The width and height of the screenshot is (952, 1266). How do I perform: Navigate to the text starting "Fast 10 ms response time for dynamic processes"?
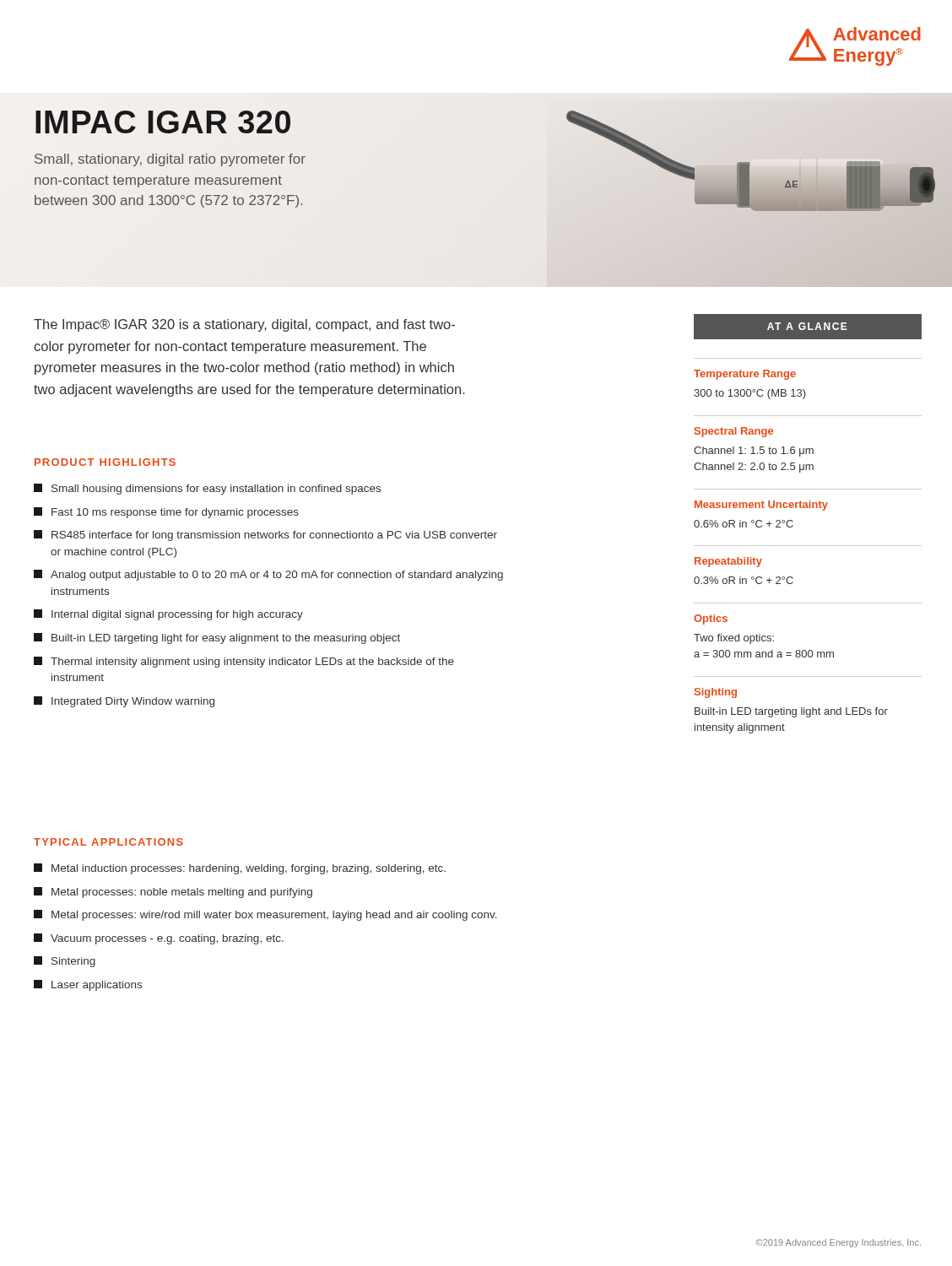166,512
